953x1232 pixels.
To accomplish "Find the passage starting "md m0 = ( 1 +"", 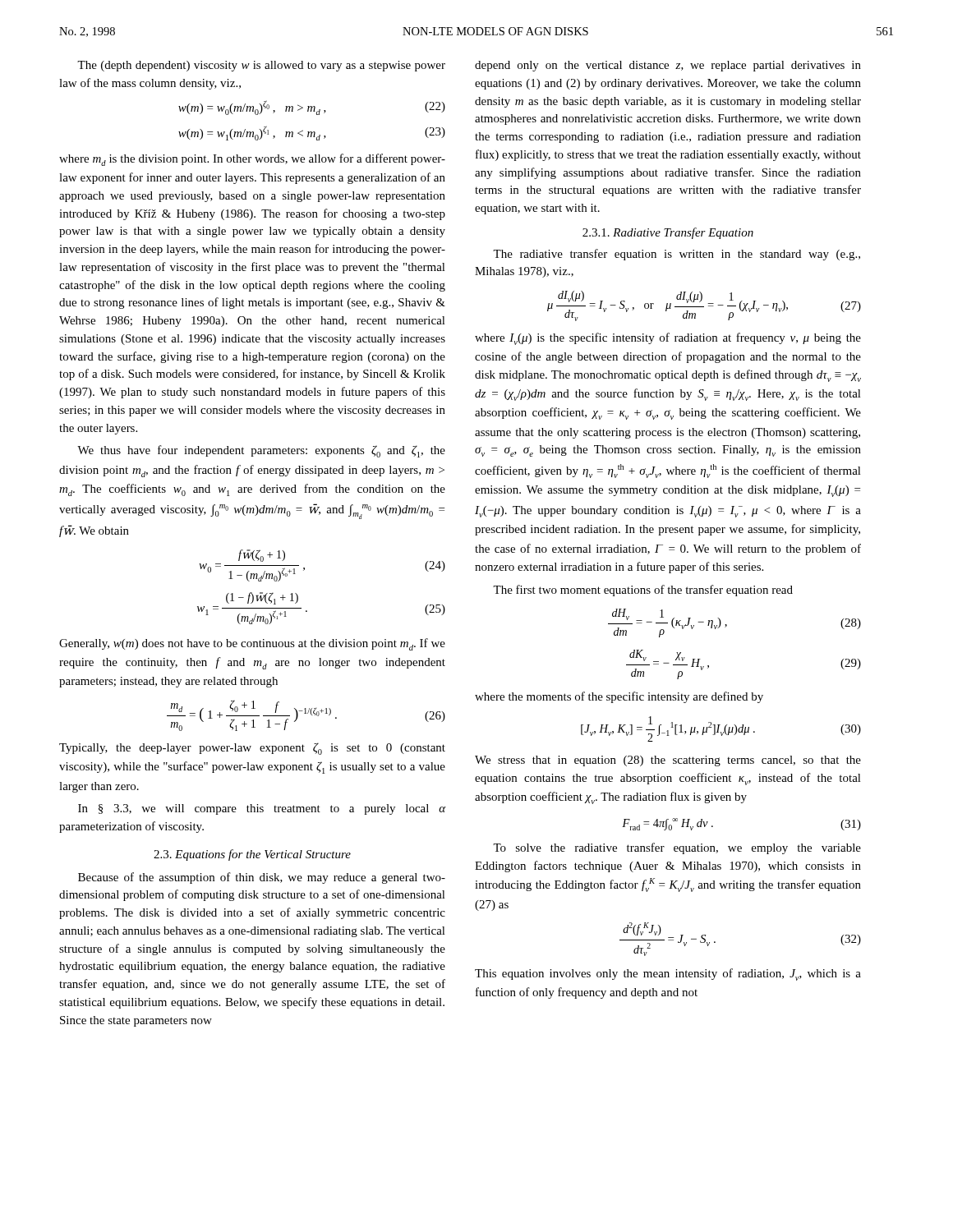I will [x=306, y=716].
